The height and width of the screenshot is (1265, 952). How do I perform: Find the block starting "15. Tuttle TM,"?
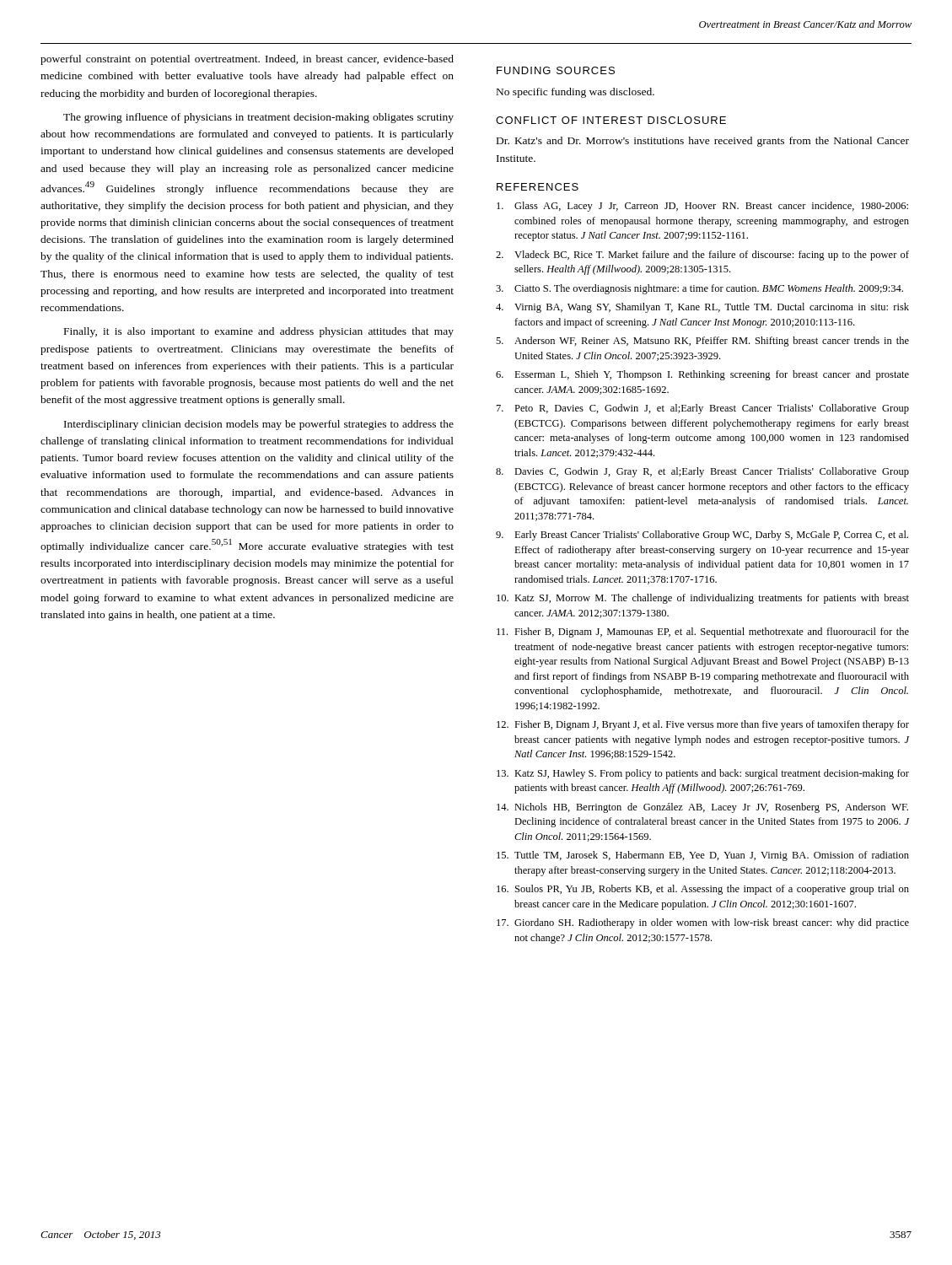[x=702, y=863]
